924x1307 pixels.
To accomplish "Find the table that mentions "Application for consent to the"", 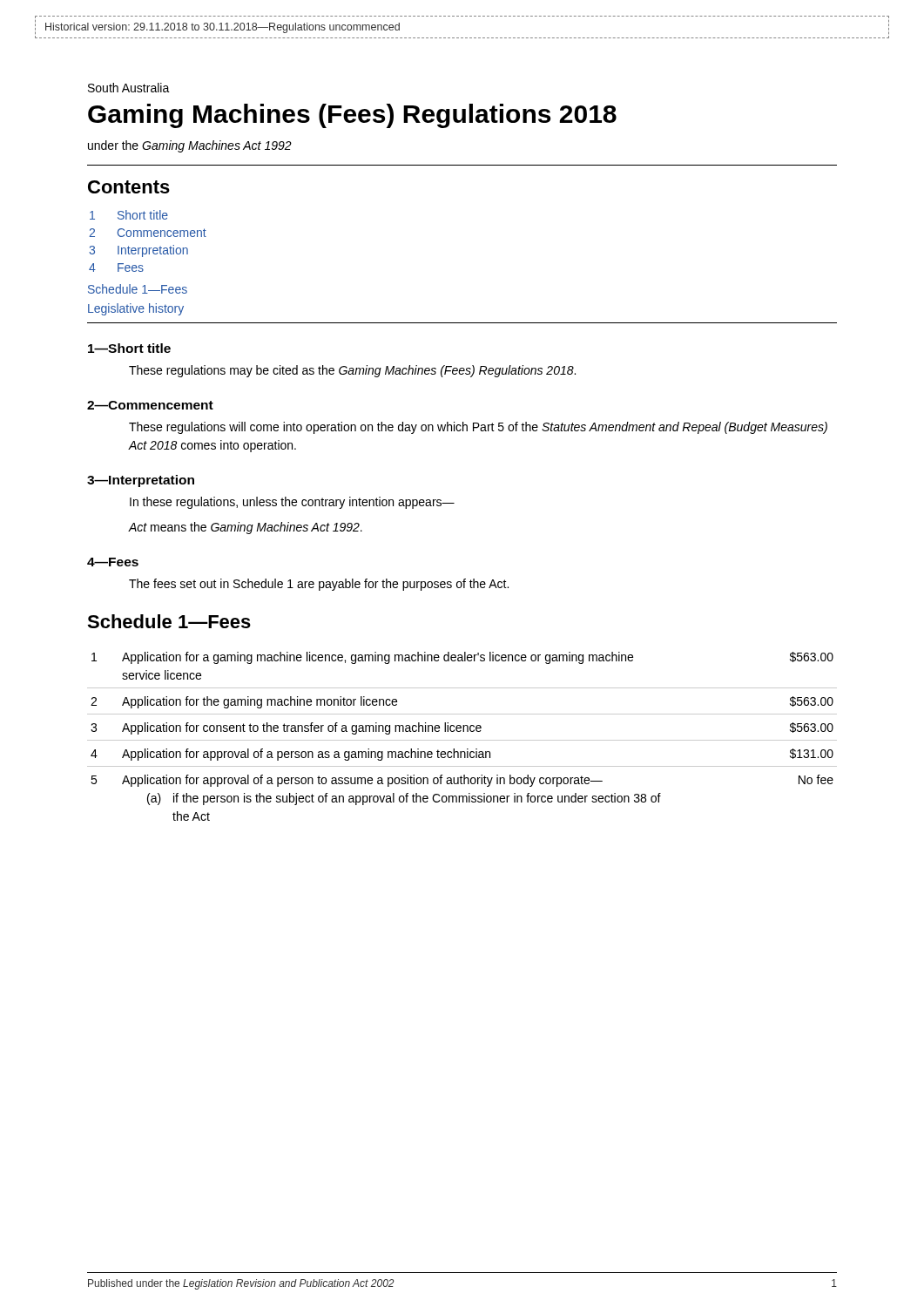I will click(x=462, y=737).
